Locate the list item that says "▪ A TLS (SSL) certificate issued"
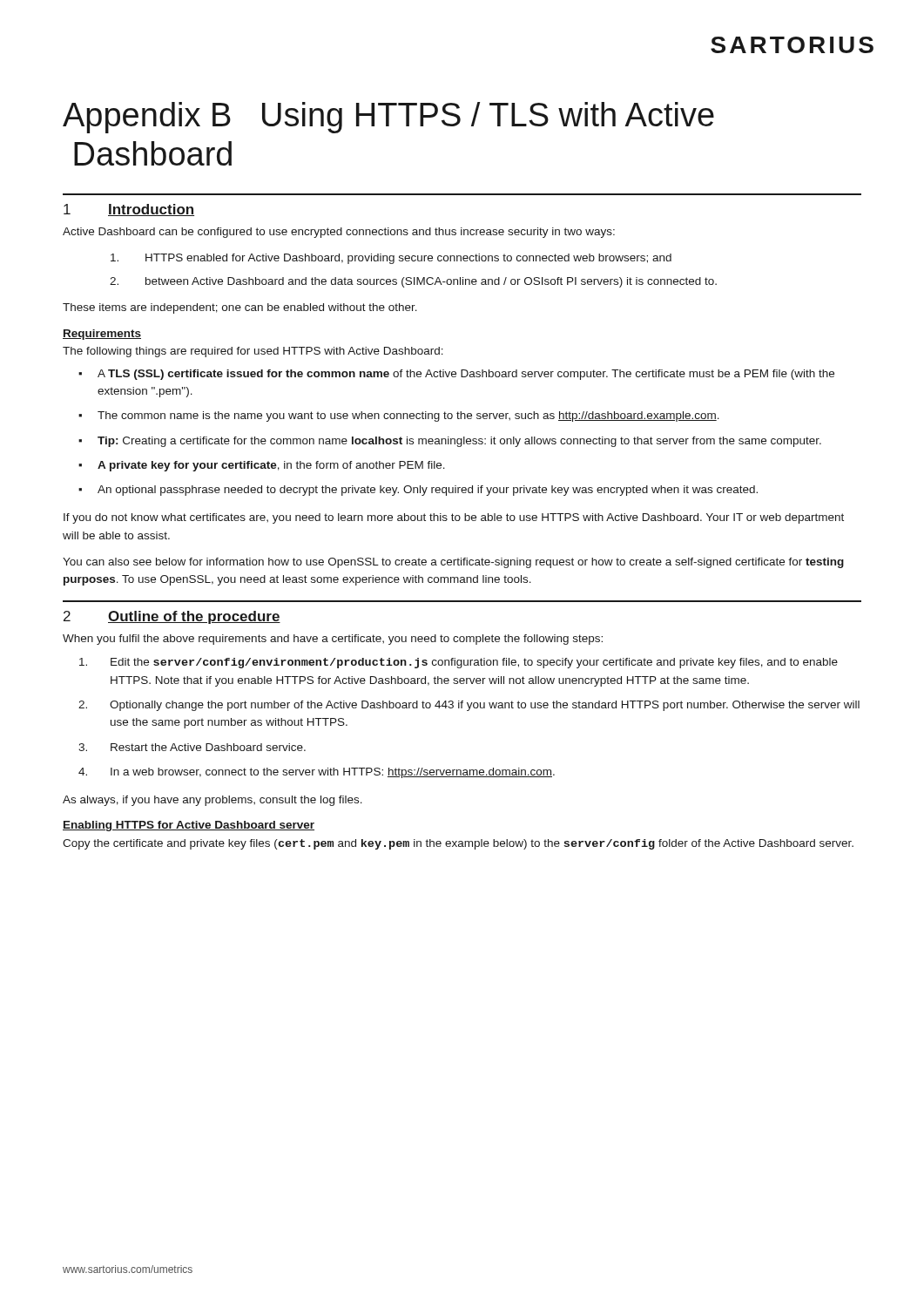The height and width of the screenshot is (1307, 924). coord(470,383)
